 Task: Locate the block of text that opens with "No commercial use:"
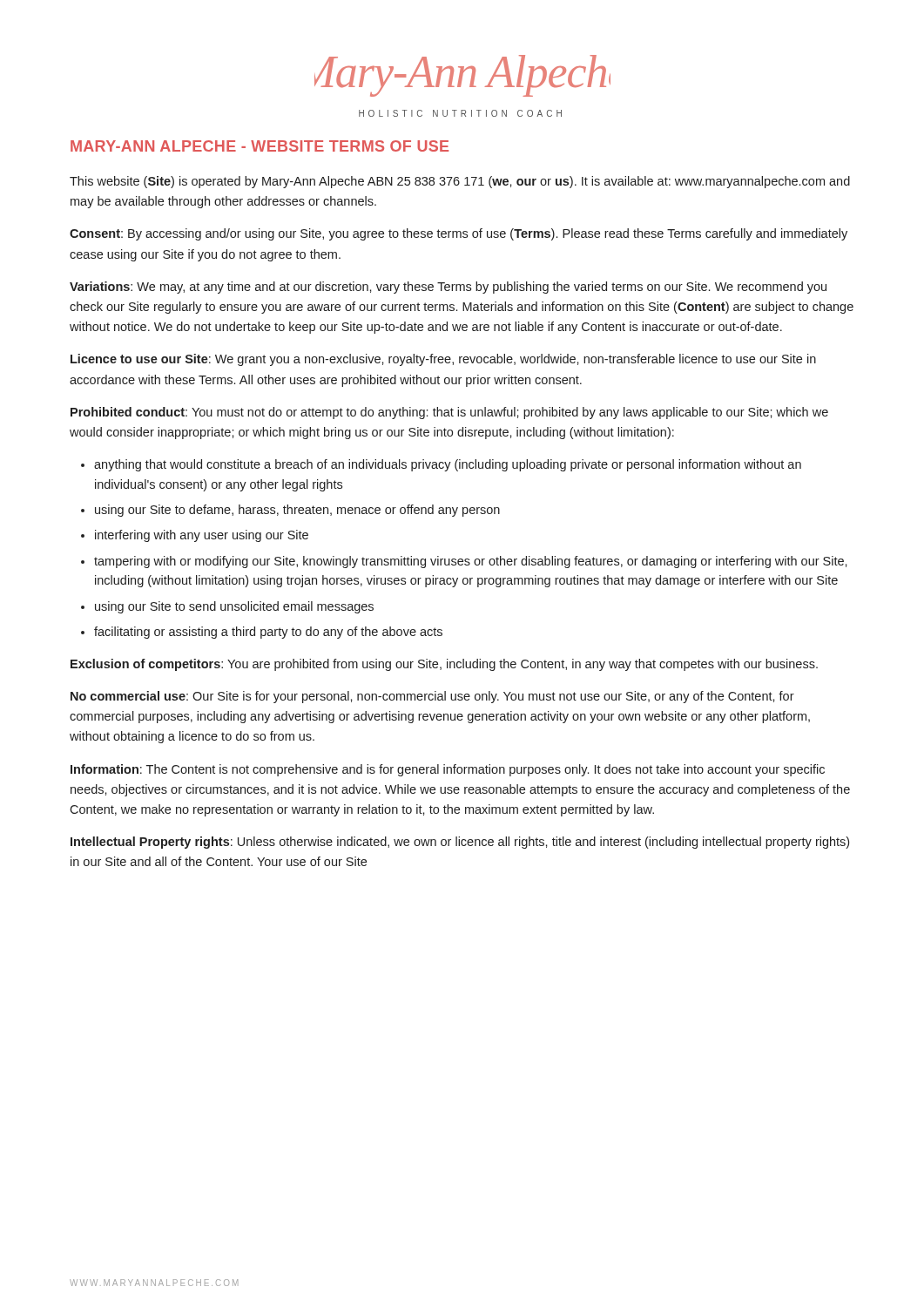(x=440, y=716)
